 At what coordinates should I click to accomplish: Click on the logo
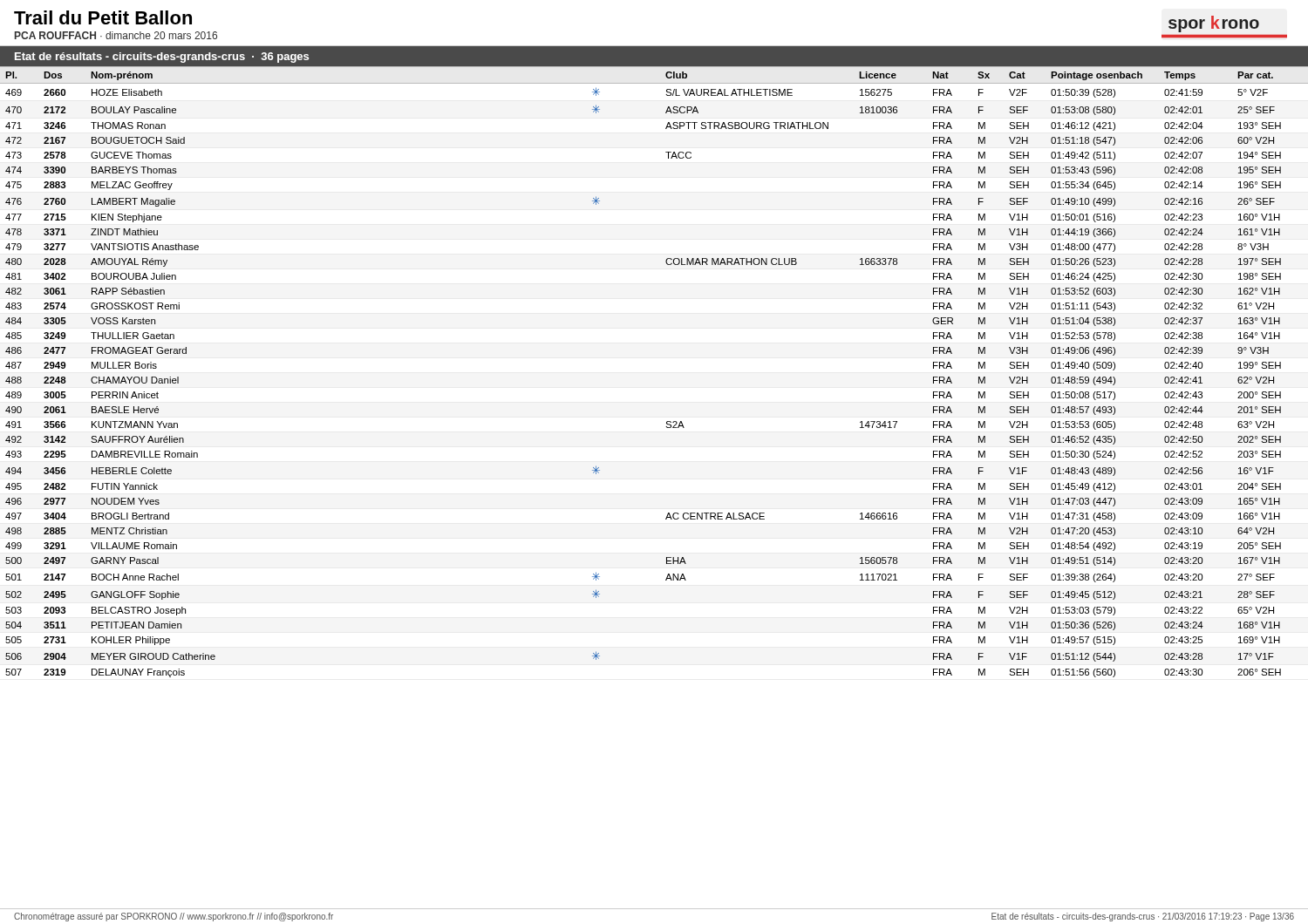[1224, 24]
